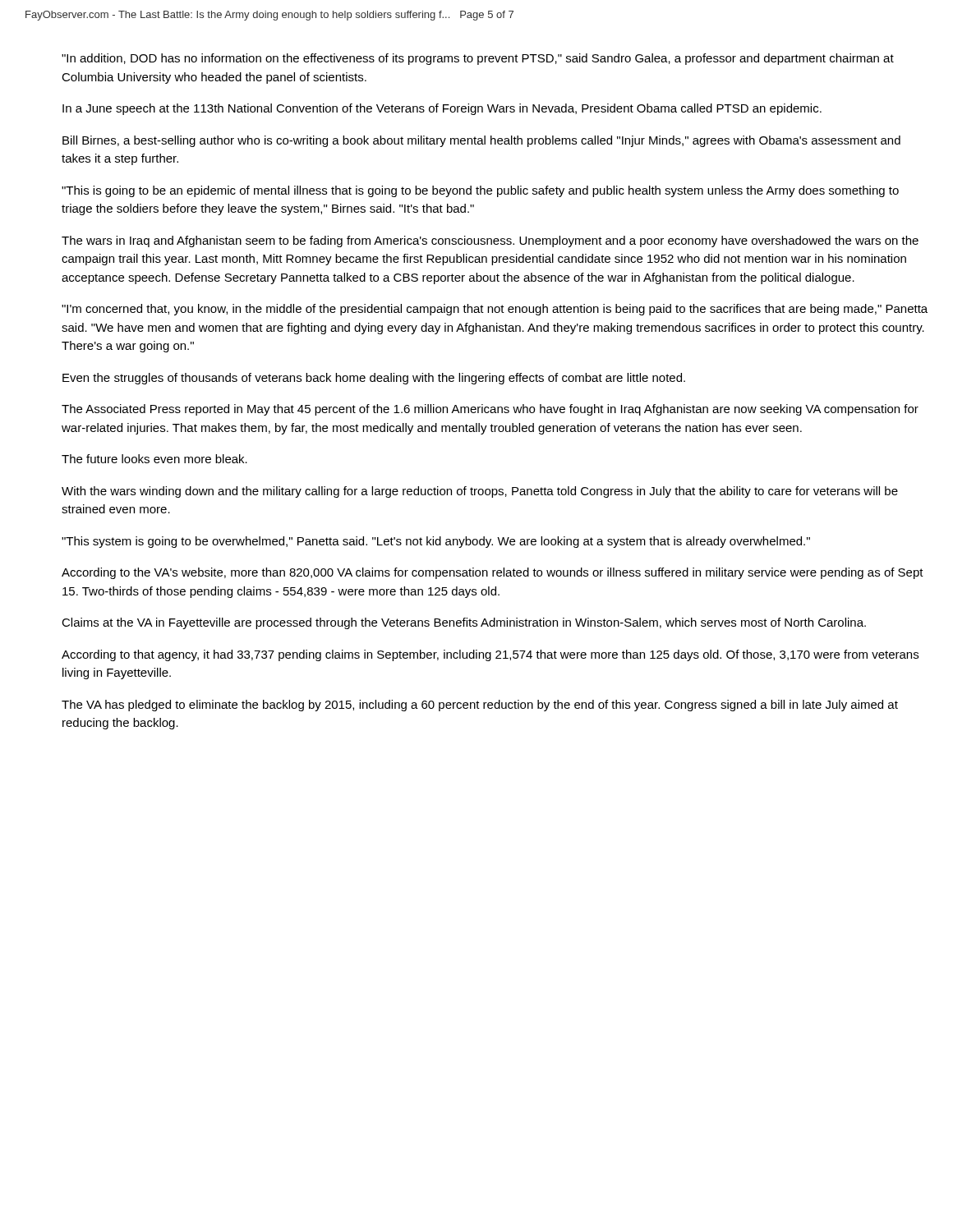This screenshot has width=953, height=1232.
Task: Find the element starting "Claims at the VA in Fayetteville are processed"
Action: 464,622
